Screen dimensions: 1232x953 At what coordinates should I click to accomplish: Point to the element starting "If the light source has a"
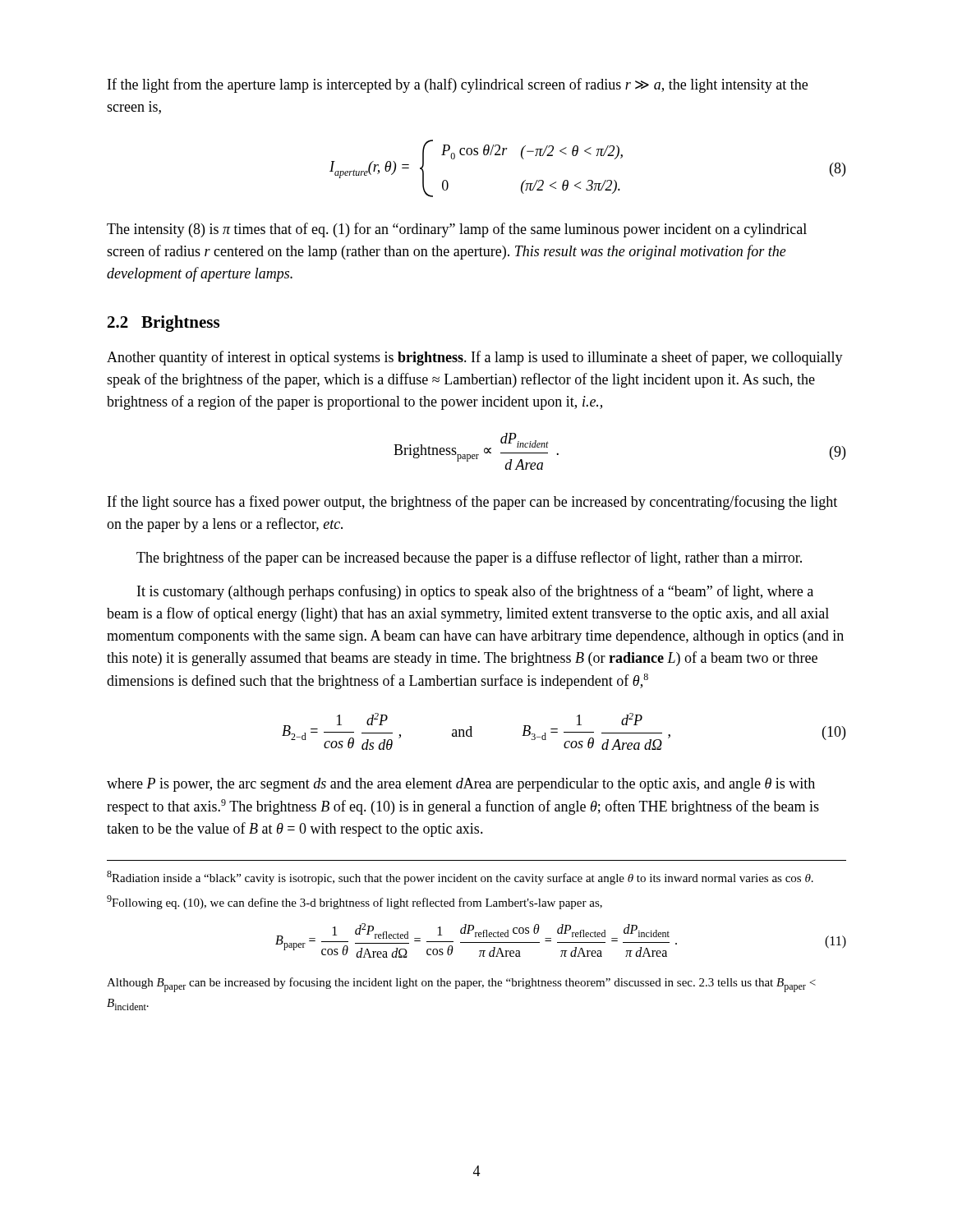(x=472, y=513)
